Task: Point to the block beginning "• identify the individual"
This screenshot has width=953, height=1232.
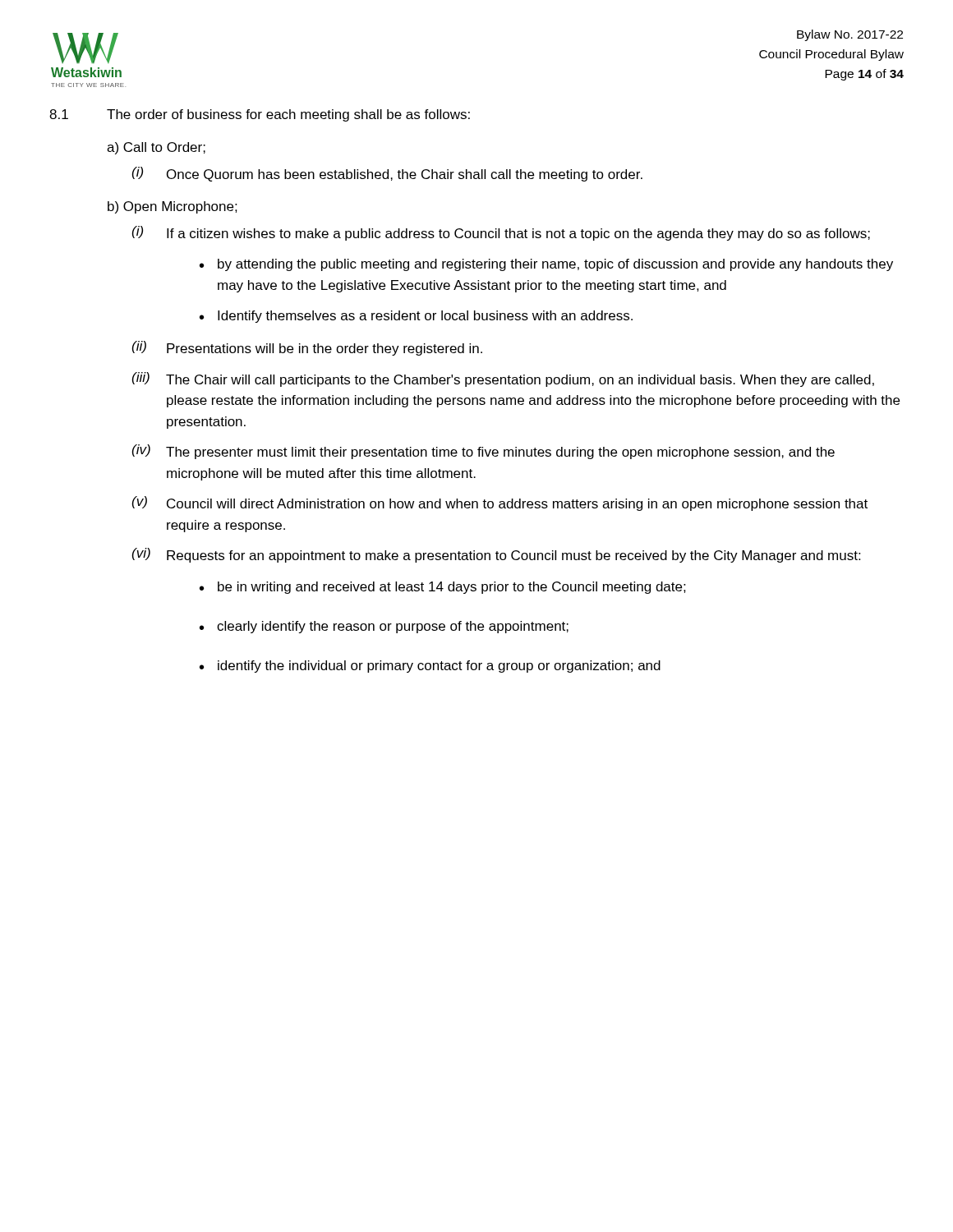Action: point(430,667)
